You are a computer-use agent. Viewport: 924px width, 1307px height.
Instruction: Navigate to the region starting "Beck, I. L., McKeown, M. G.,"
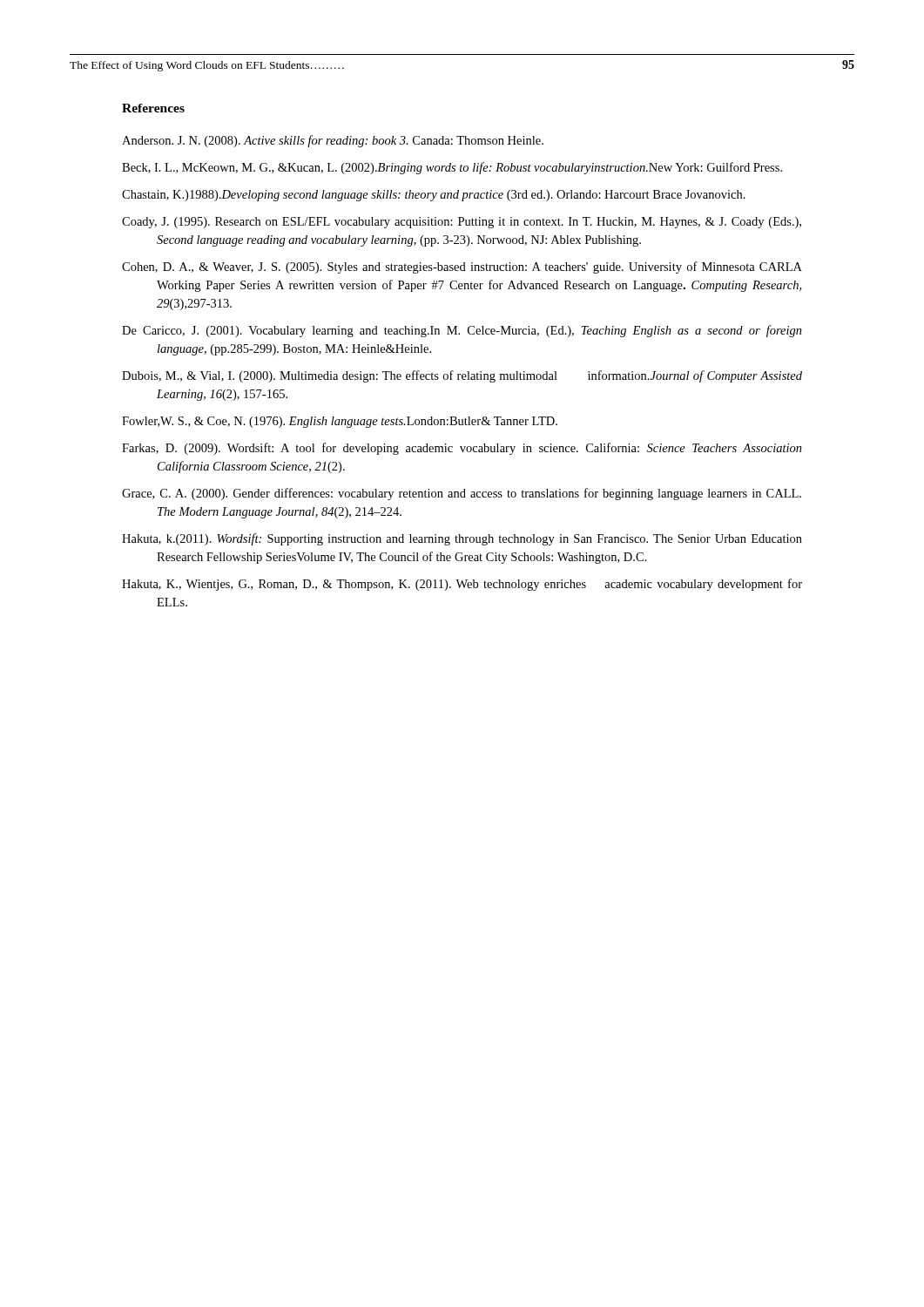[452, 167]
